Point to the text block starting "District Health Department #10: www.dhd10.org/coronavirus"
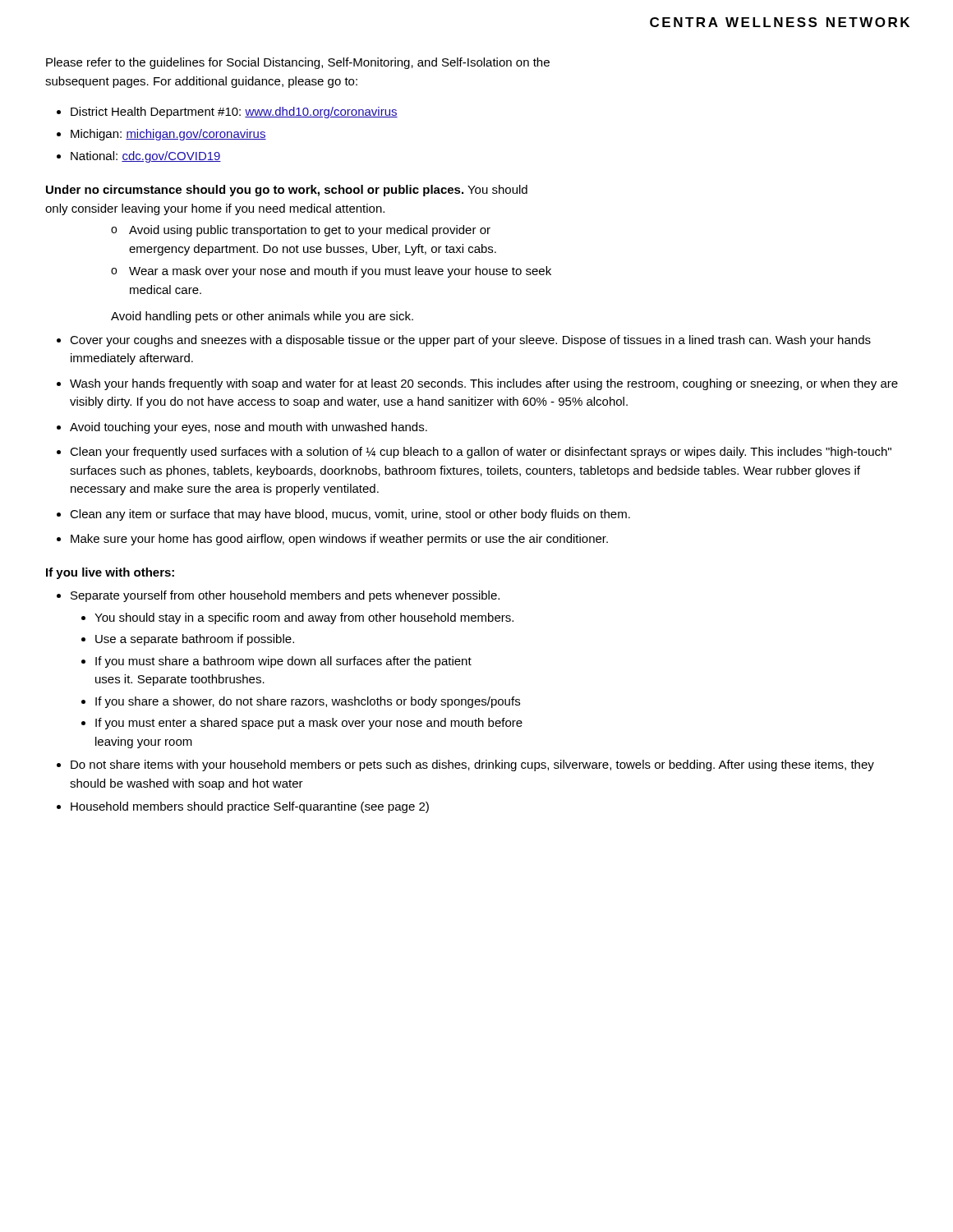The height and width of the screenshot is (1232, 953). [234, 111]
